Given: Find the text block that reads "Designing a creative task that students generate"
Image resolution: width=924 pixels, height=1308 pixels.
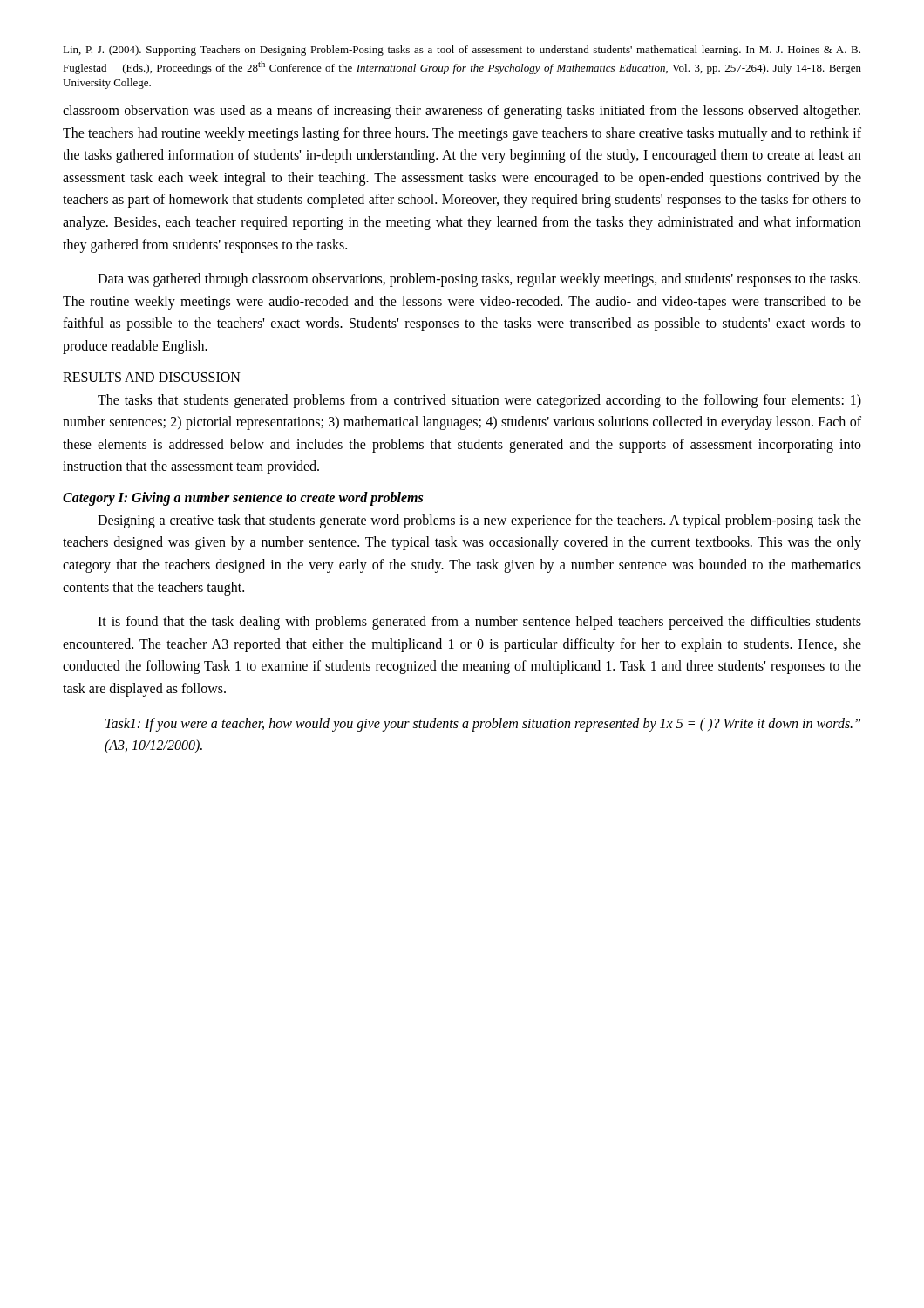Looking at the screenshot, I should tap(462, 553).
